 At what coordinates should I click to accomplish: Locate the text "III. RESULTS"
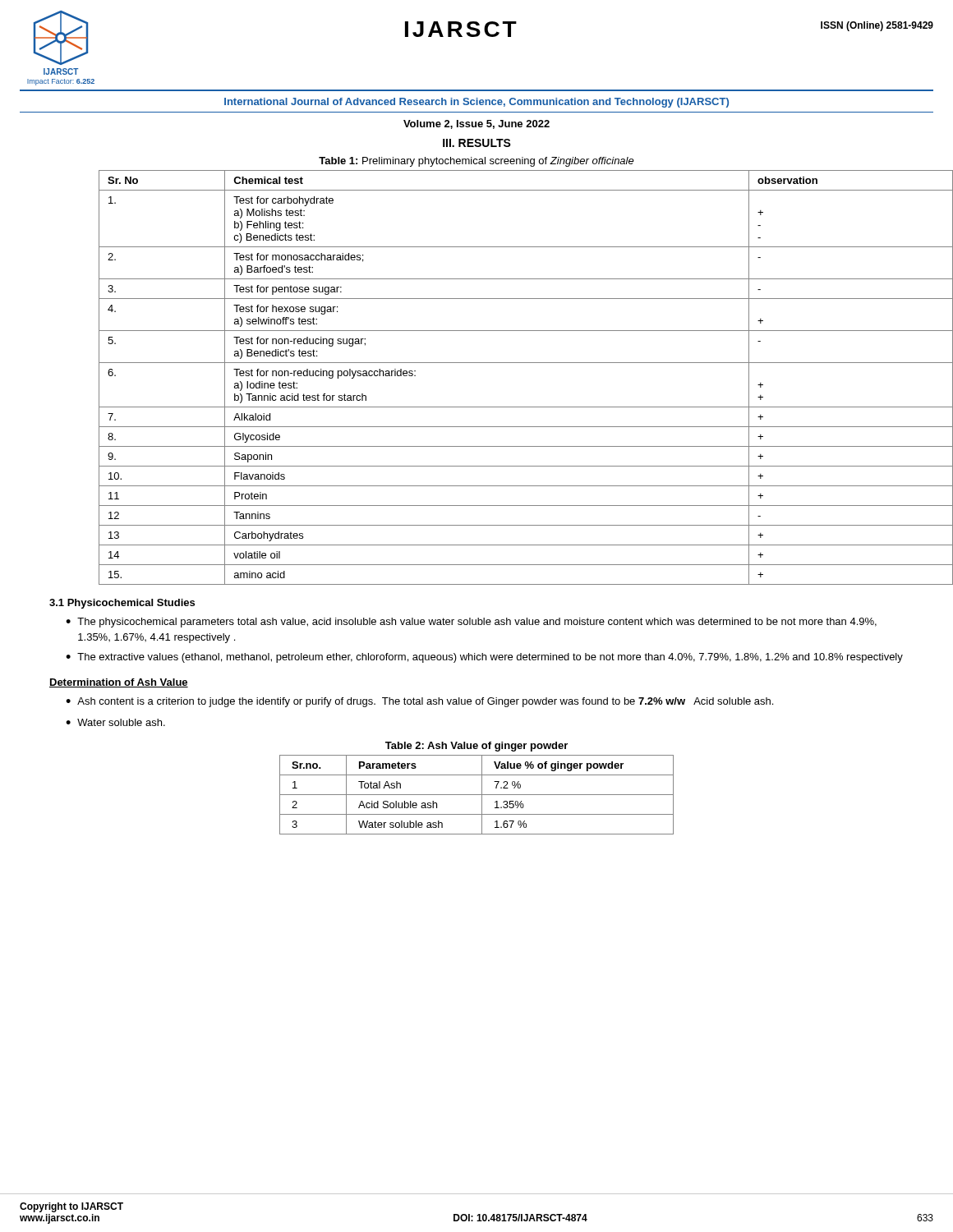pyautogui.click(x=476, y=143)
